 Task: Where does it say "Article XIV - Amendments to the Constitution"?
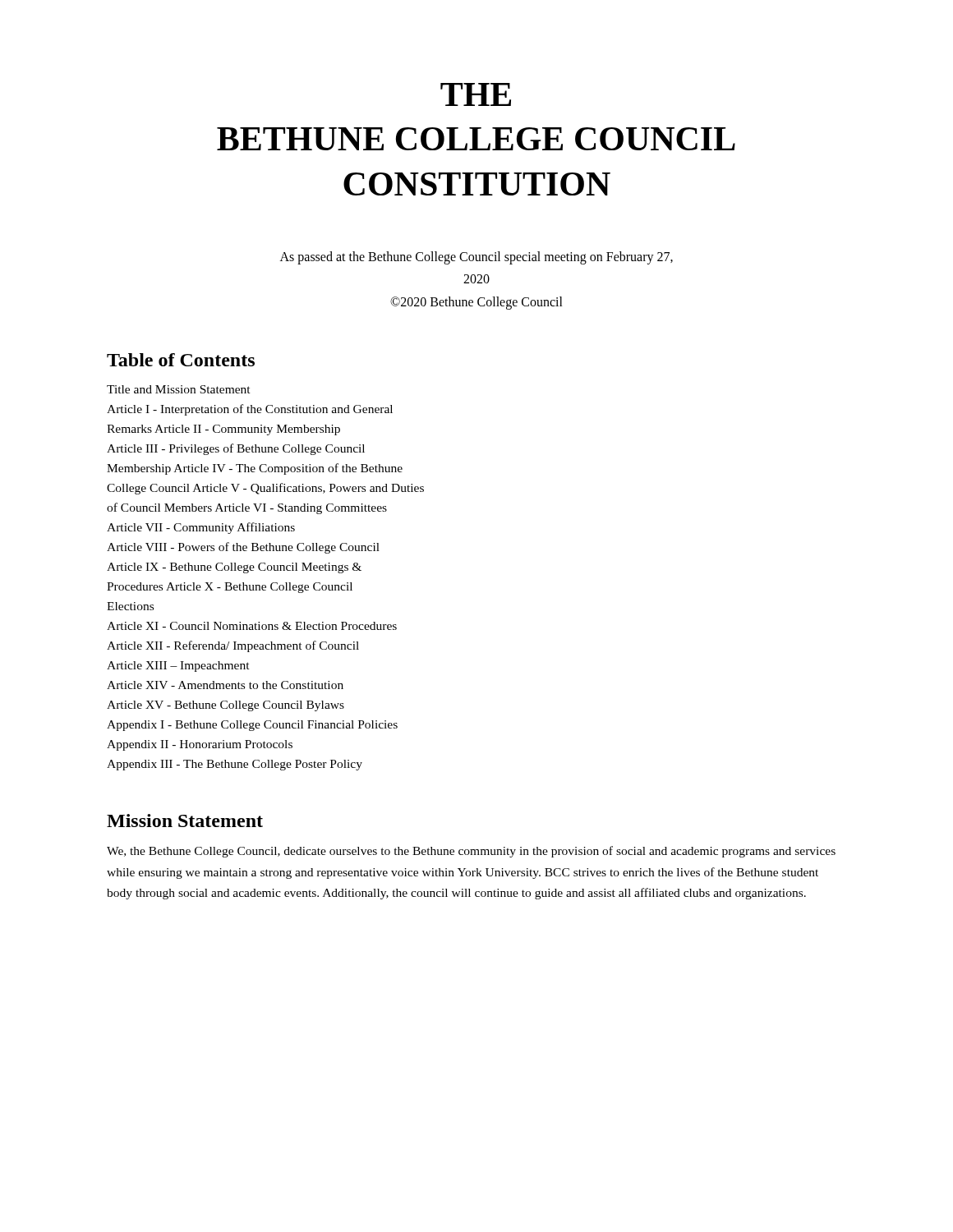point(225,685)
